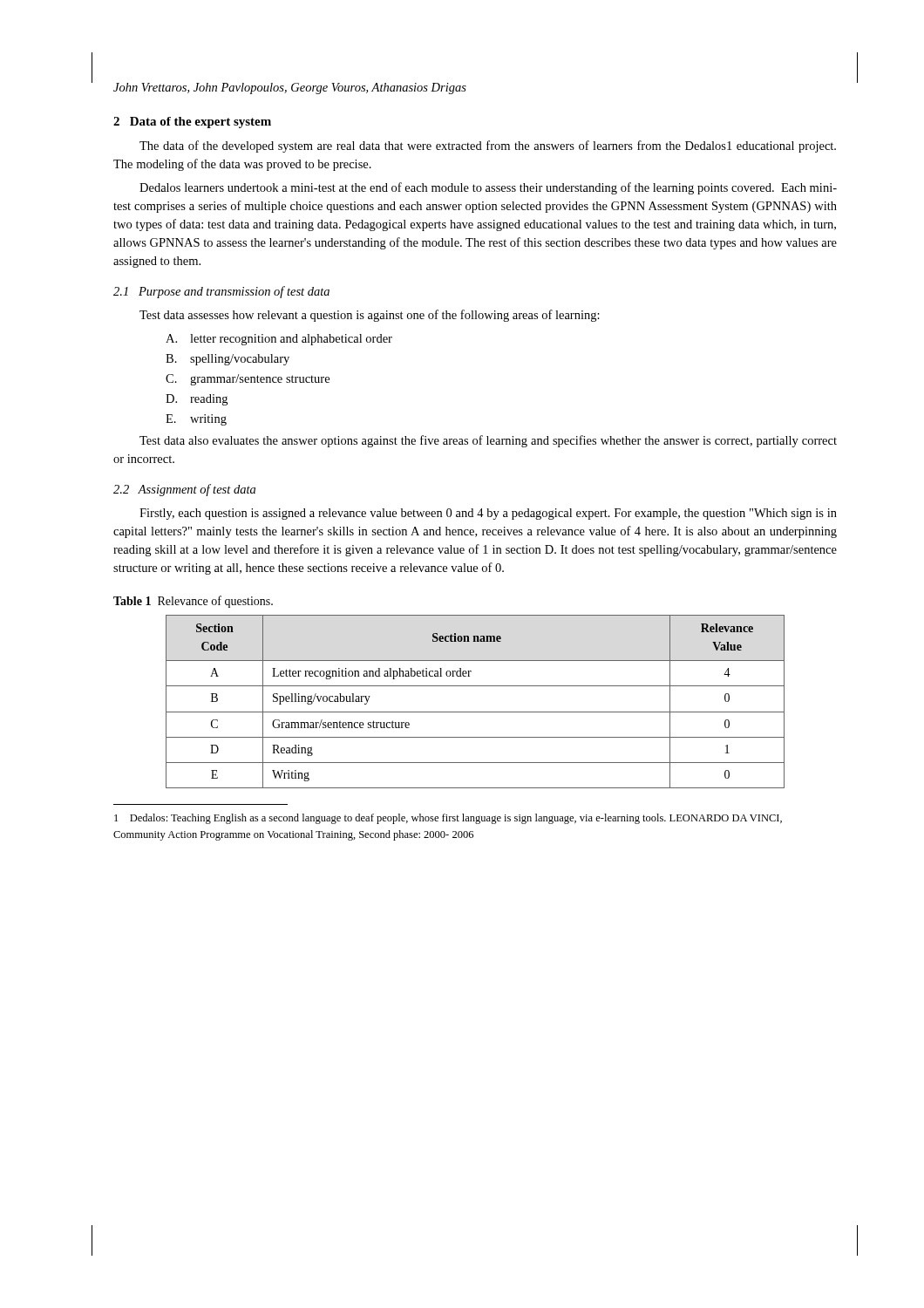Find a table
The width and height of the screenshot is (924, 1308).
tap(475, 702)
